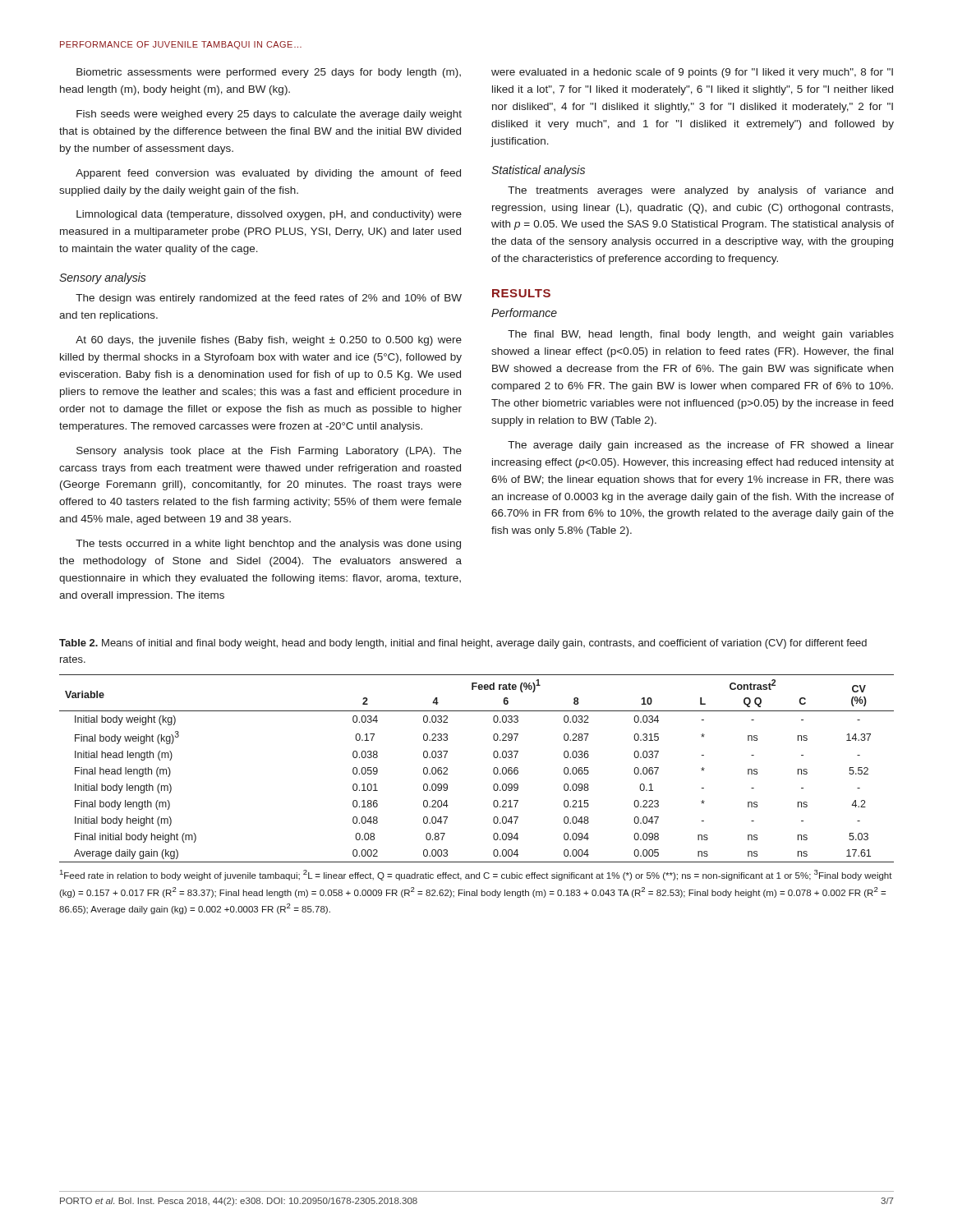This screenshot has width=953, height=1232.
Task: Locate the block of text that opens with "1Feed rate in"
Action: [475, 891]
